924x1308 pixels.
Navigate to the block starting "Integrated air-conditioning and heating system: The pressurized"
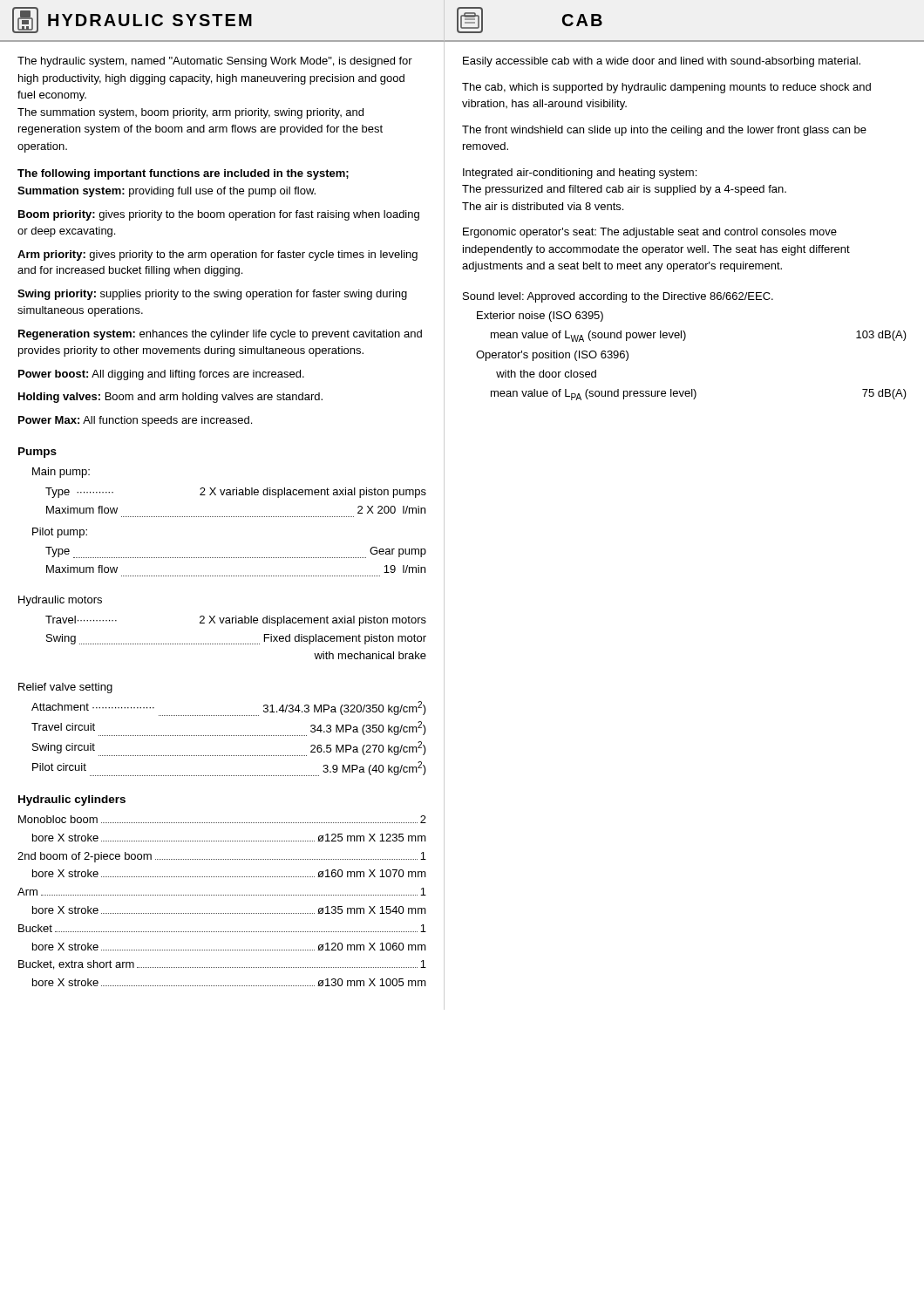[625, 189]
